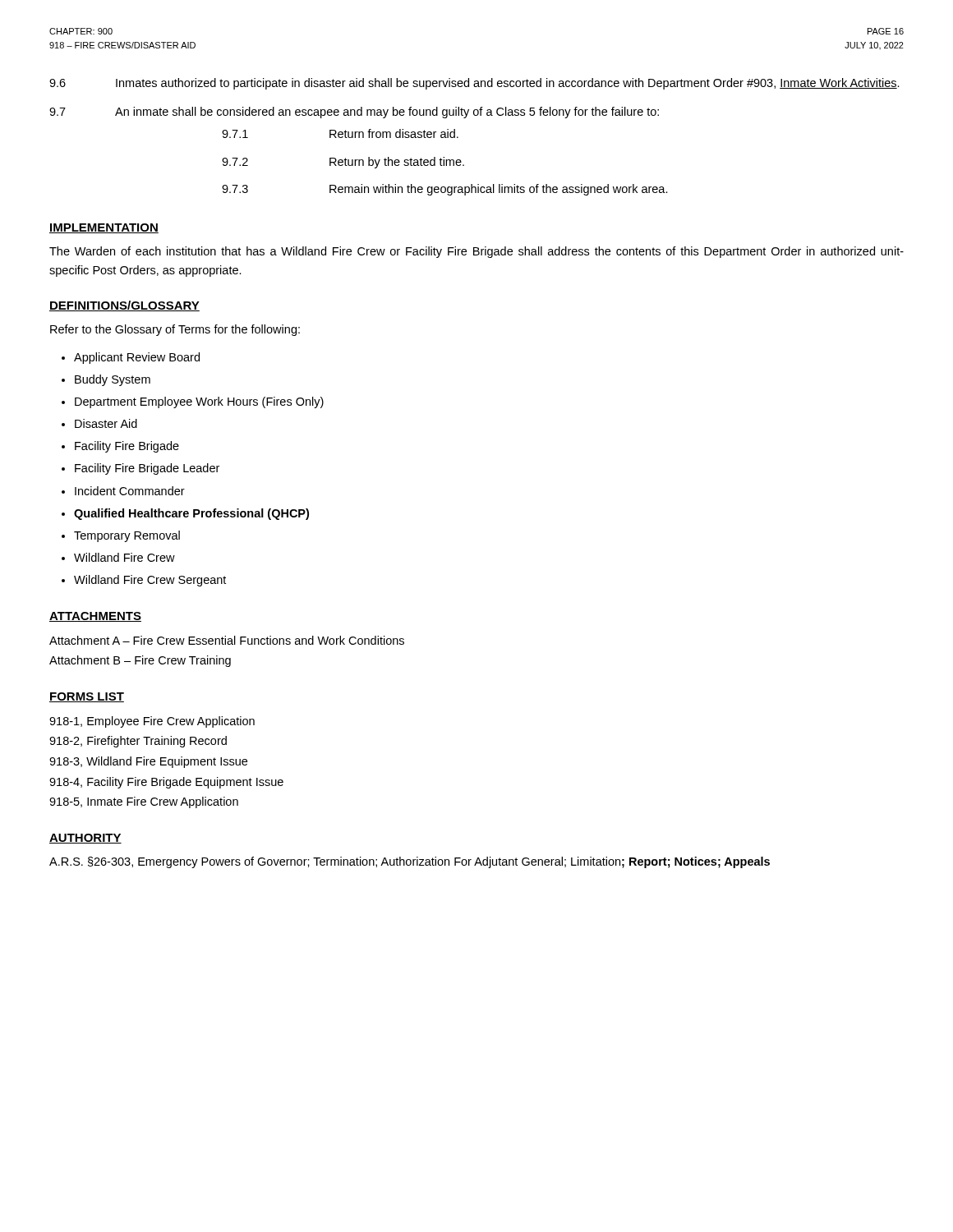Click where it says "Qualified Healthcare Professional (QHCP)"
The width and height of the screenshot is (953, 1232).
click(x=192, y=513)
